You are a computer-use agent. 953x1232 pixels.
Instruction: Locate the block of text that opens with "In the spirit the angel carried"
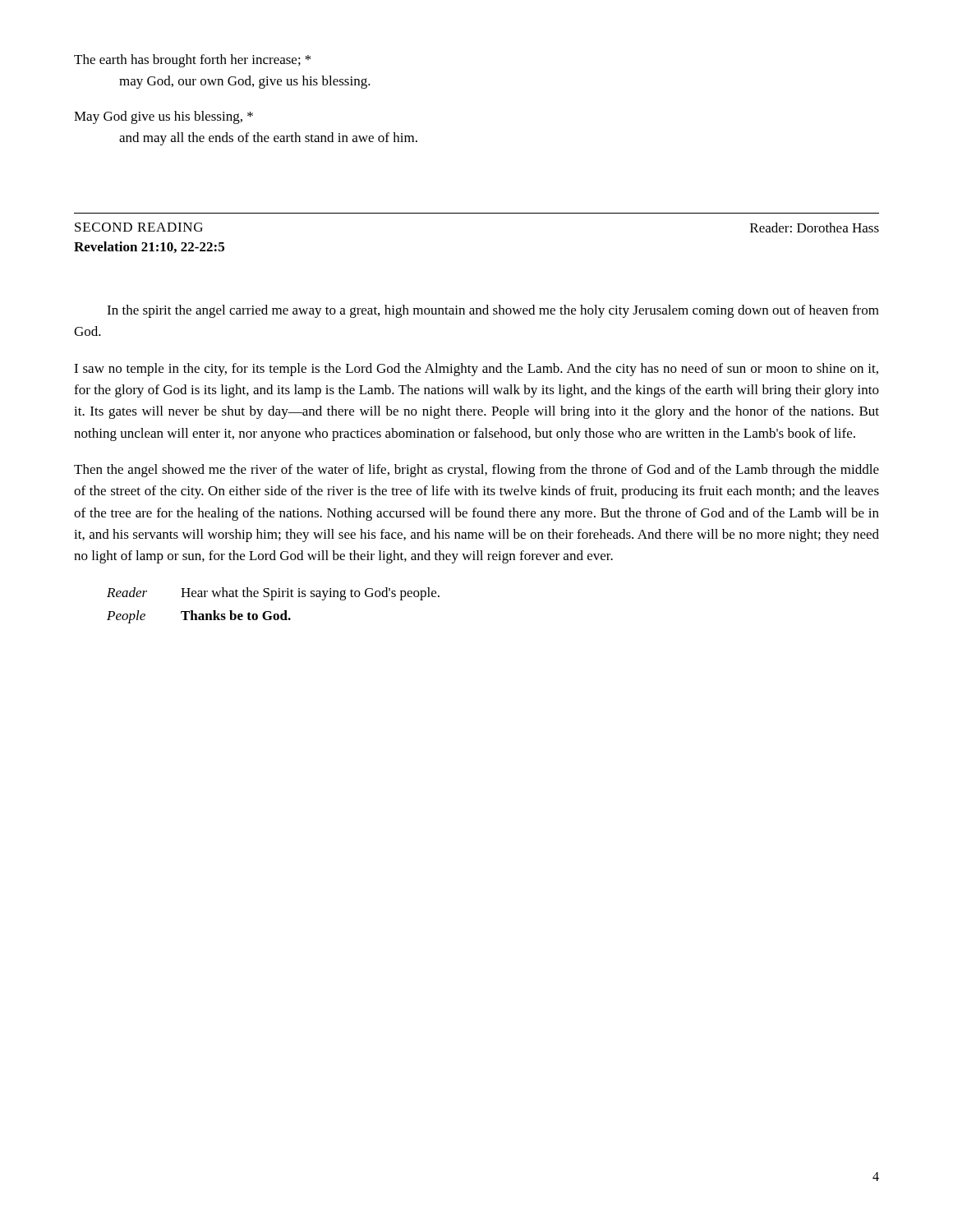click(x=476, y=321)
